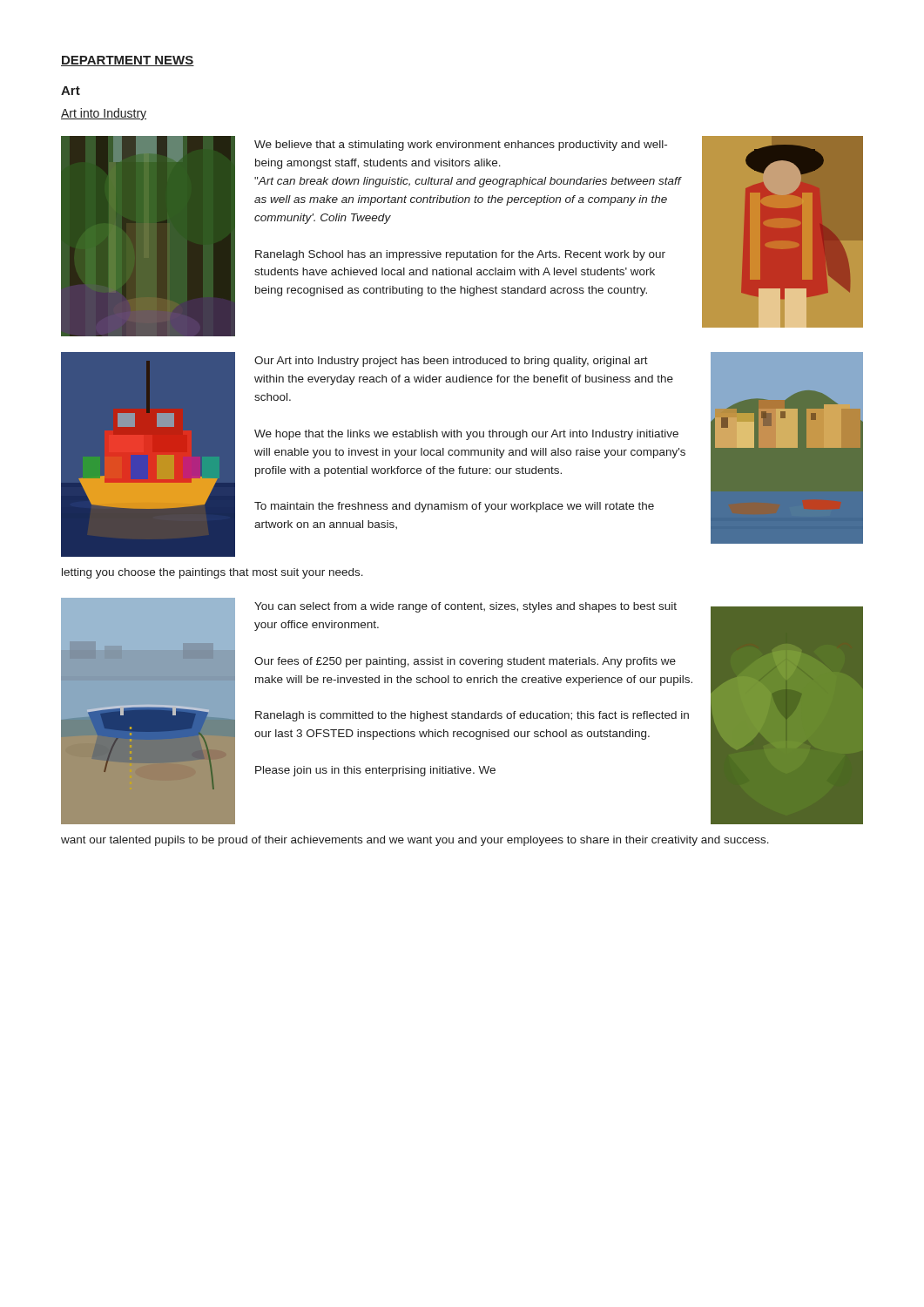This screenshot has width=924, height=1307.
Task: Select the passage starting "You can select from"
Action: click(474, 688)
